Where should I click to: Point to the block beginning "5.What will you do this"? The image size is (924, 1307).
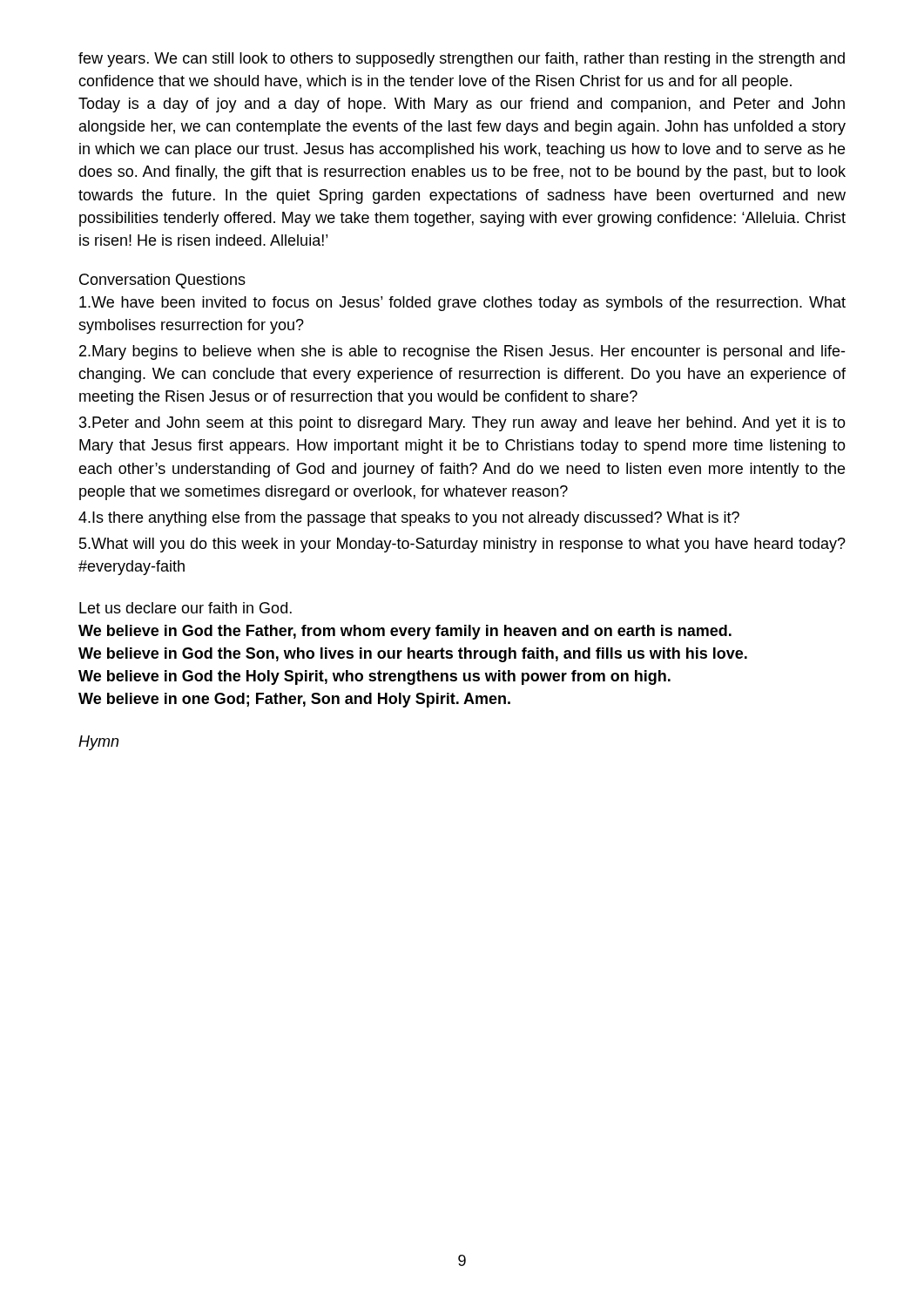coord(462,555)
